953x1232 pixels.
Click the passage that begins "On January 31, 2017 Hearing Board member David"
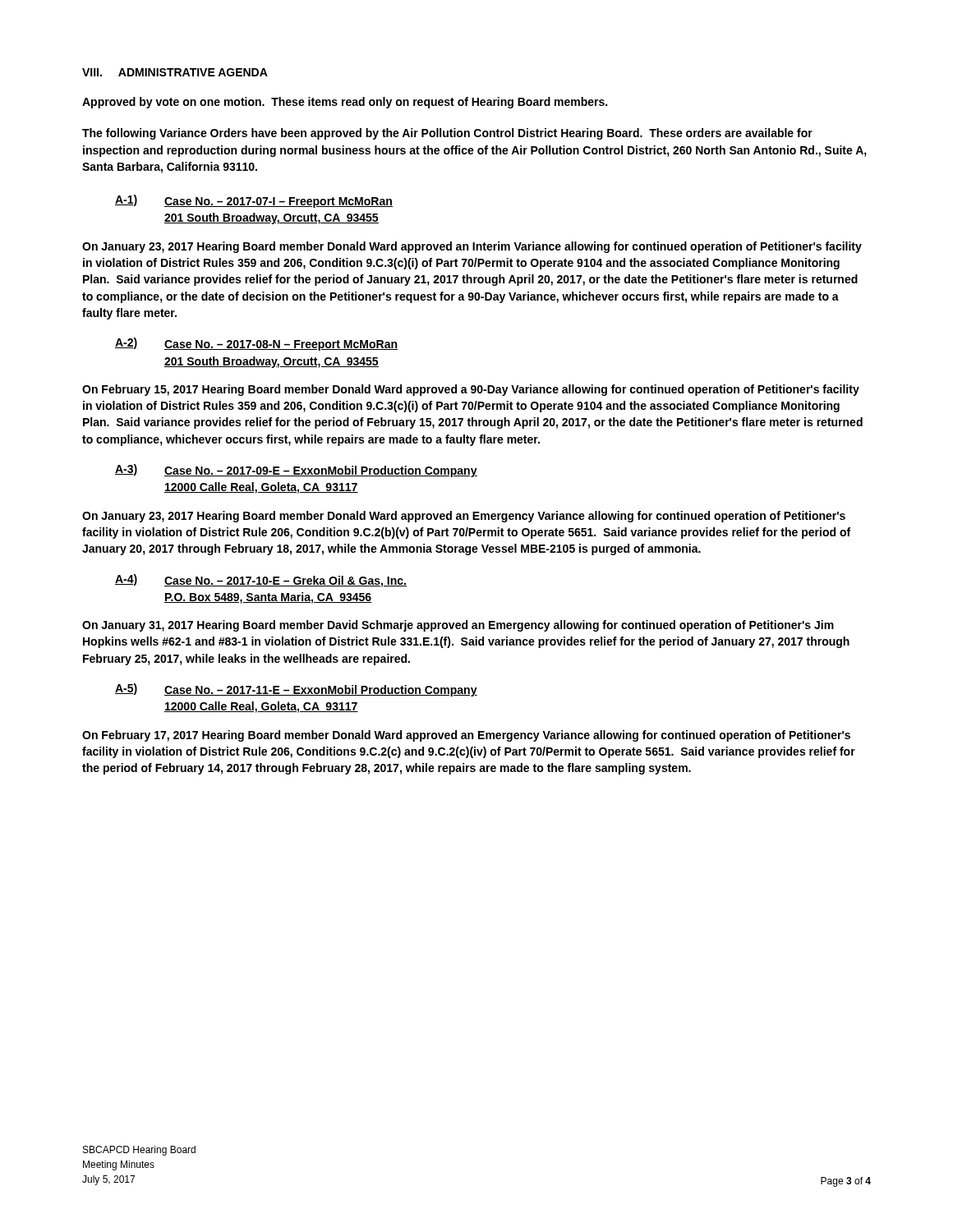point(466,642)
